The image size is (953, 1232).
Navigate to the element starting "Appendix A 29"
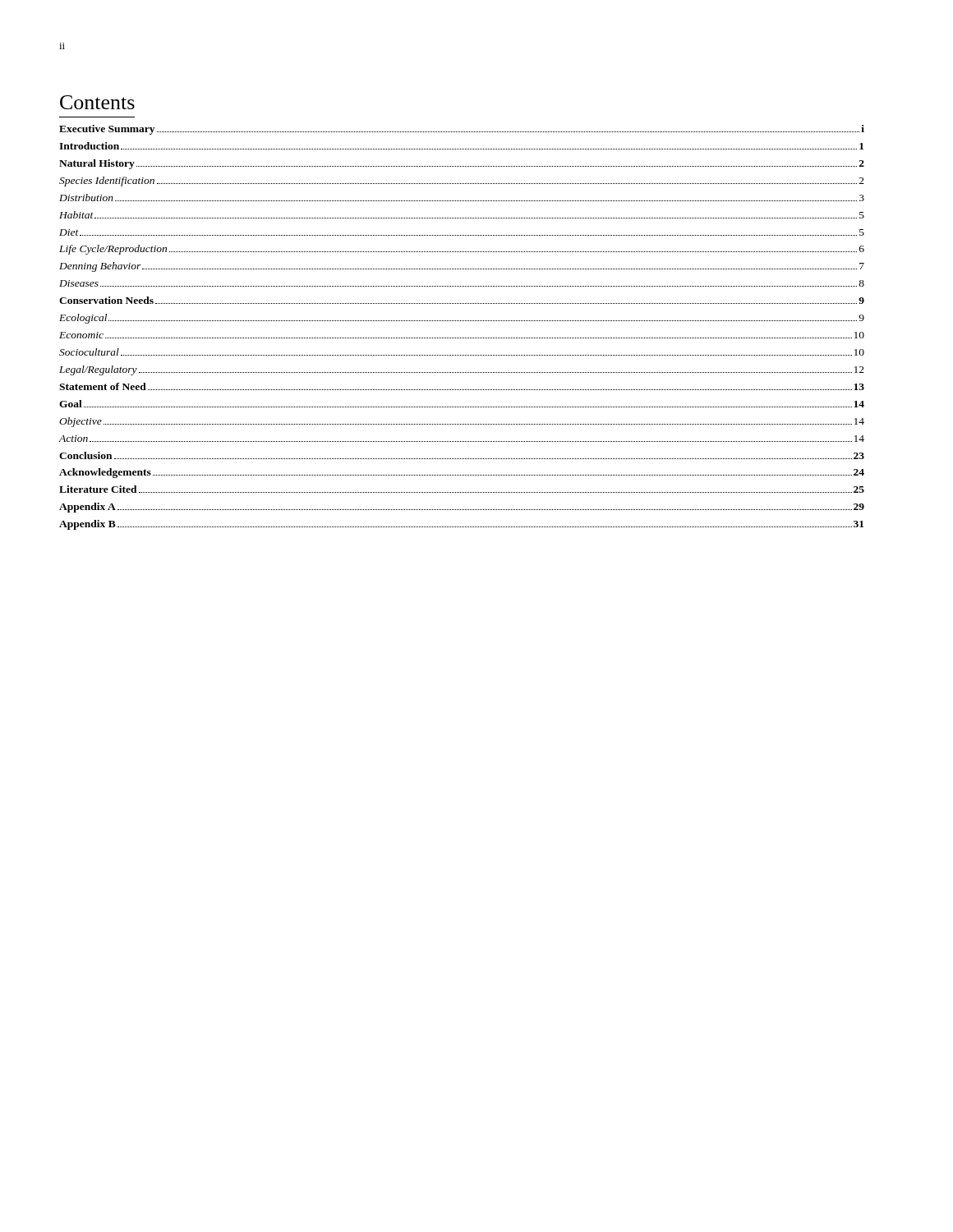(462, 507)
